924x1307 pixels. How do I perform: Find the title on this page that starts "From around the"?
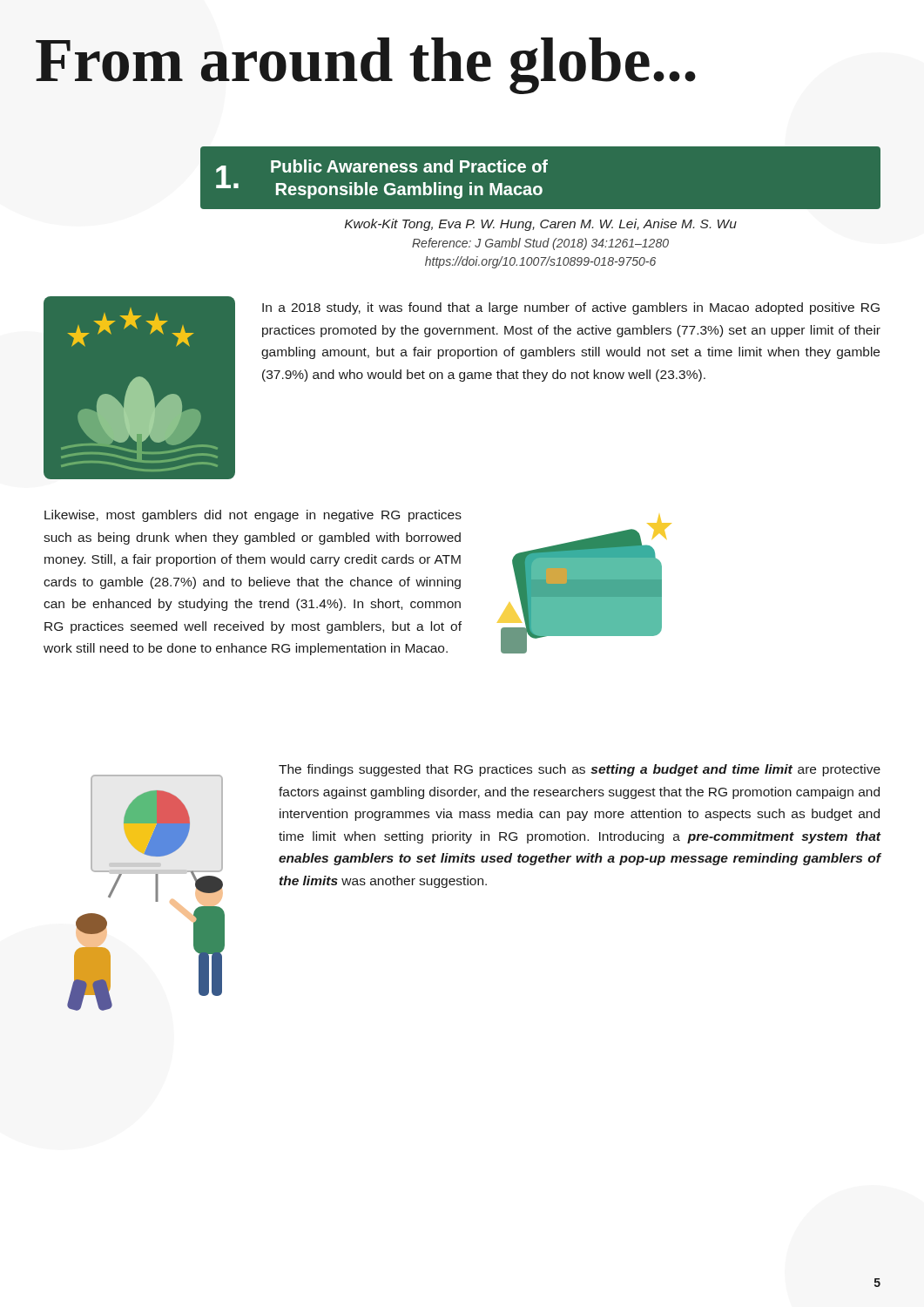coord(462,61)
